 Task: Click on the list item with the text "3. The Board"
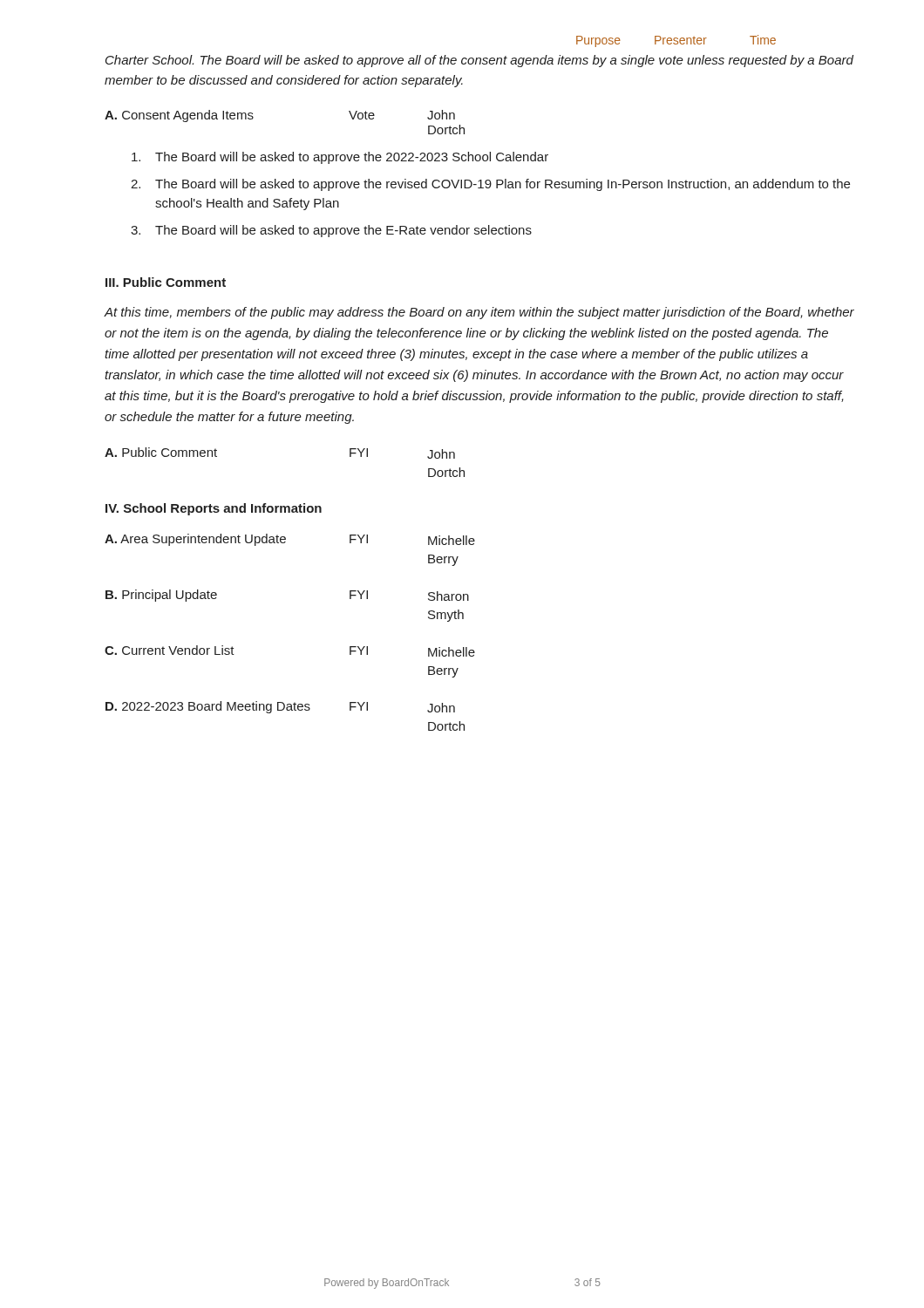coord(492,230)
